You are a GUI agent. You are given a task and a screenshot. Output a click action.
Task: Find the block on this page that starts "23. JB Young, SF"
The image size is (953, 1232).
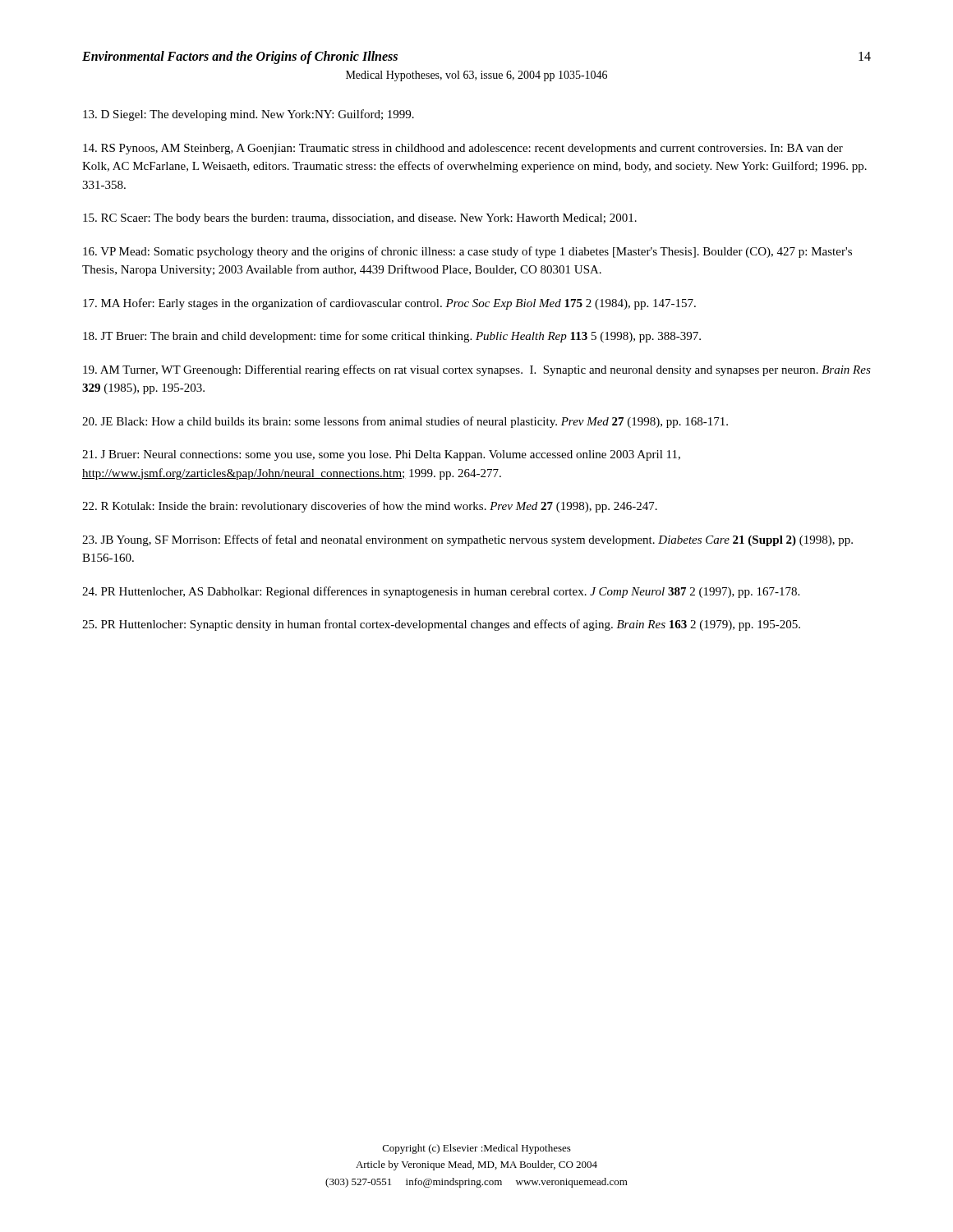click(468, 548)
